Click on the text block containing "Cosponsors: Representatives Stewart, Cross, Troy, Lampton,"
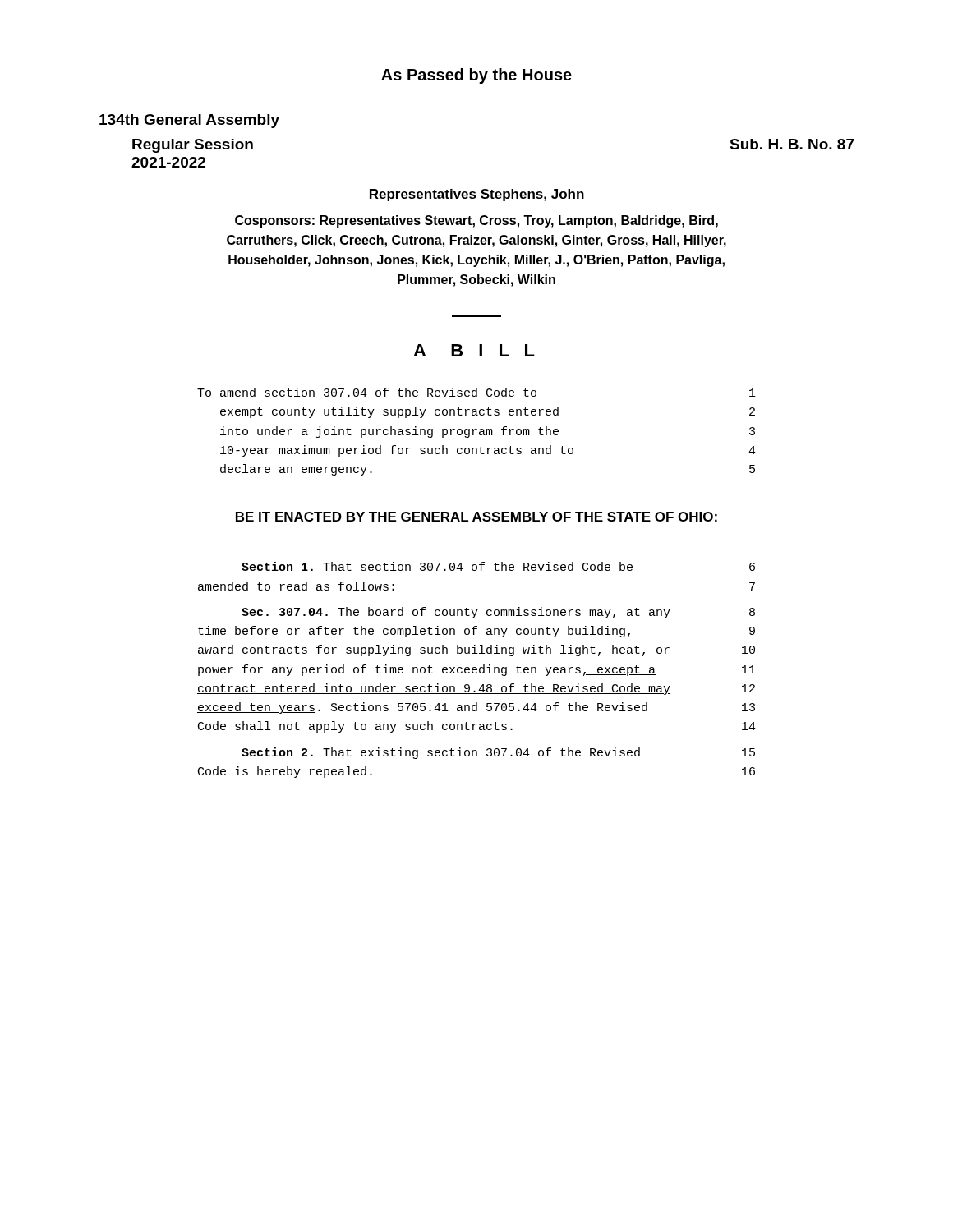 click(476, 250)
